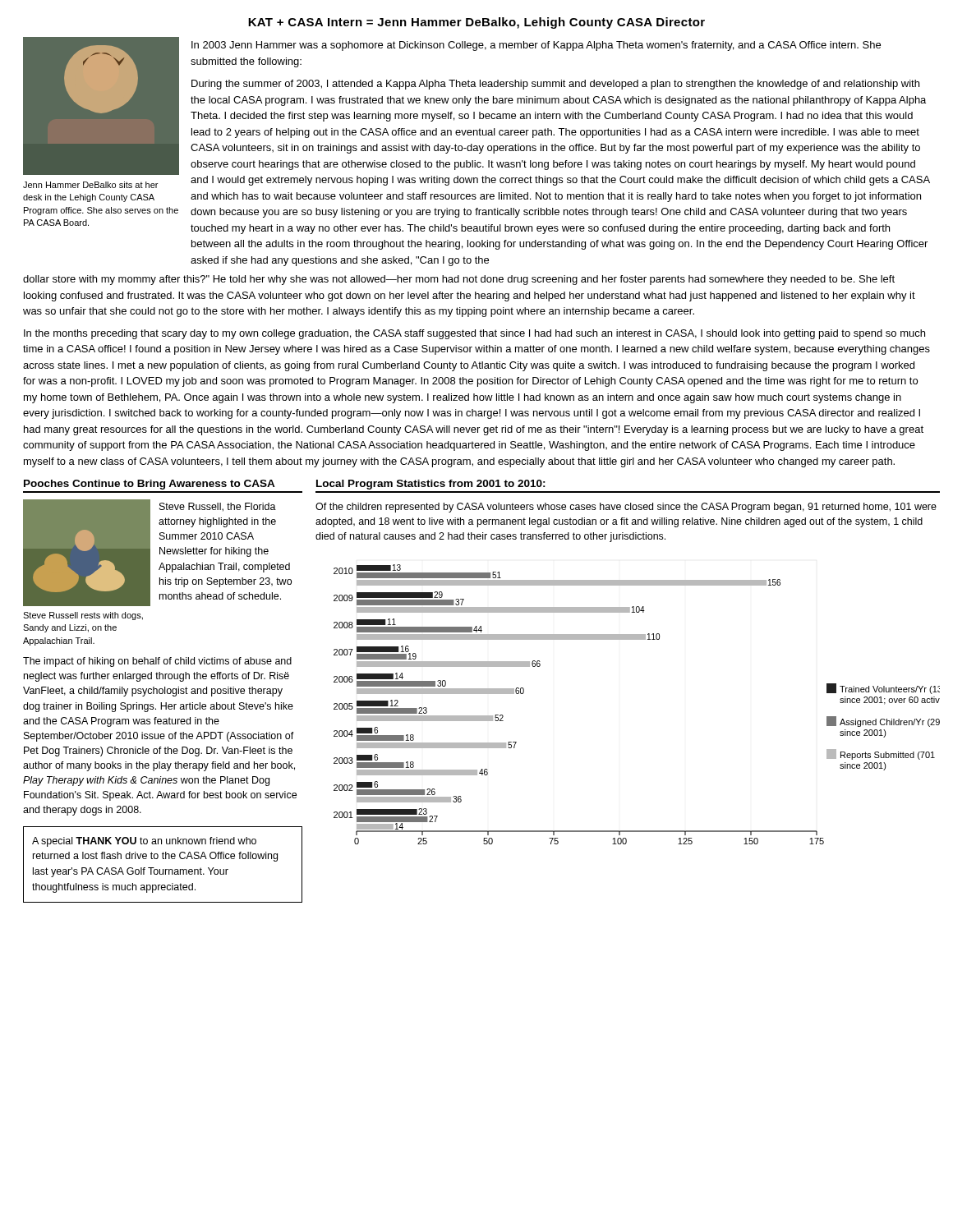Image resolution: width=953 pixels, height=1232 pixels.
Task: Click the passage that begins "In the months preceding that scary day to"
Action: (476, 397)
